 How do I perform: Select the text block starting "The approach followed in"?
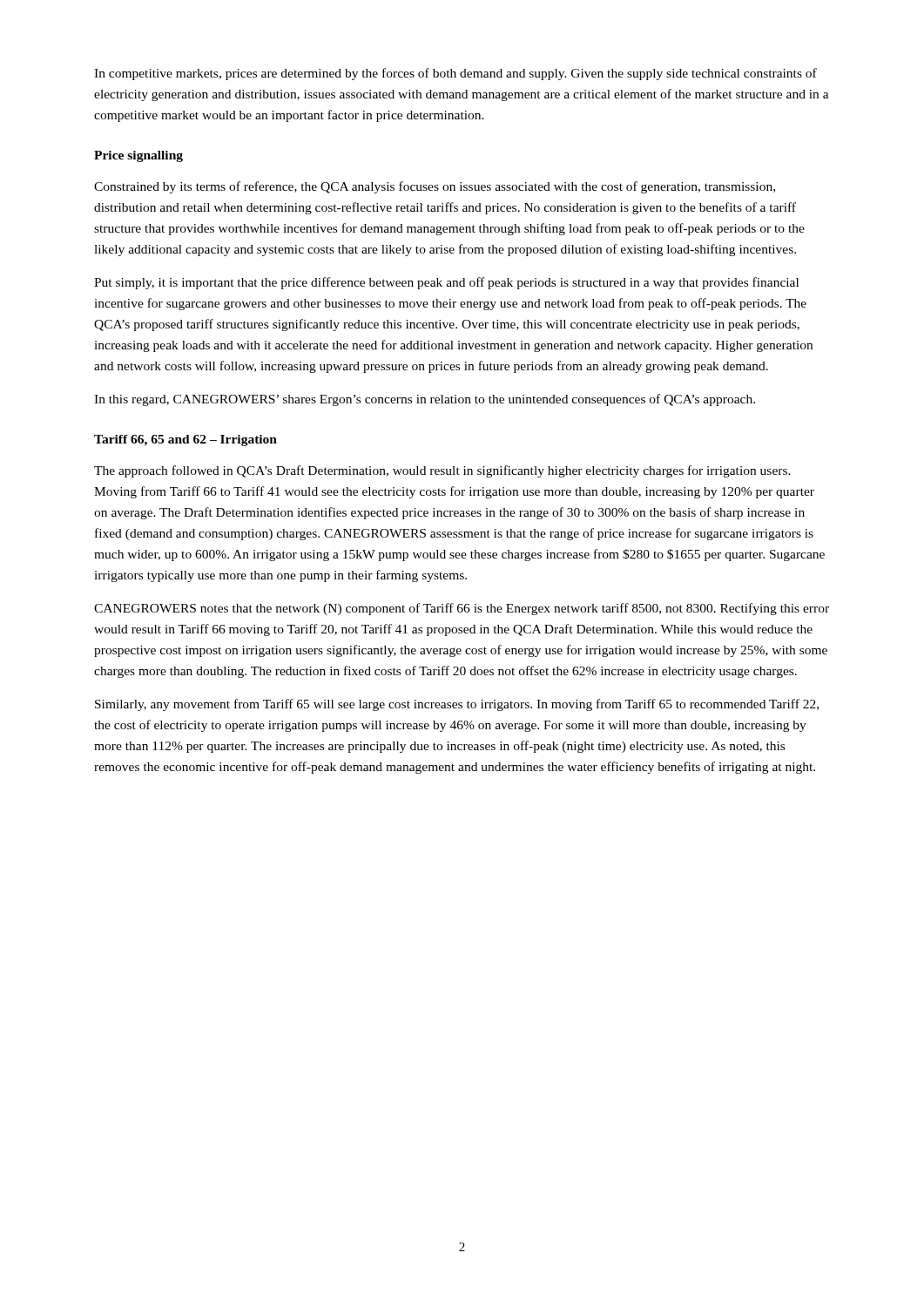coord(460,523)
